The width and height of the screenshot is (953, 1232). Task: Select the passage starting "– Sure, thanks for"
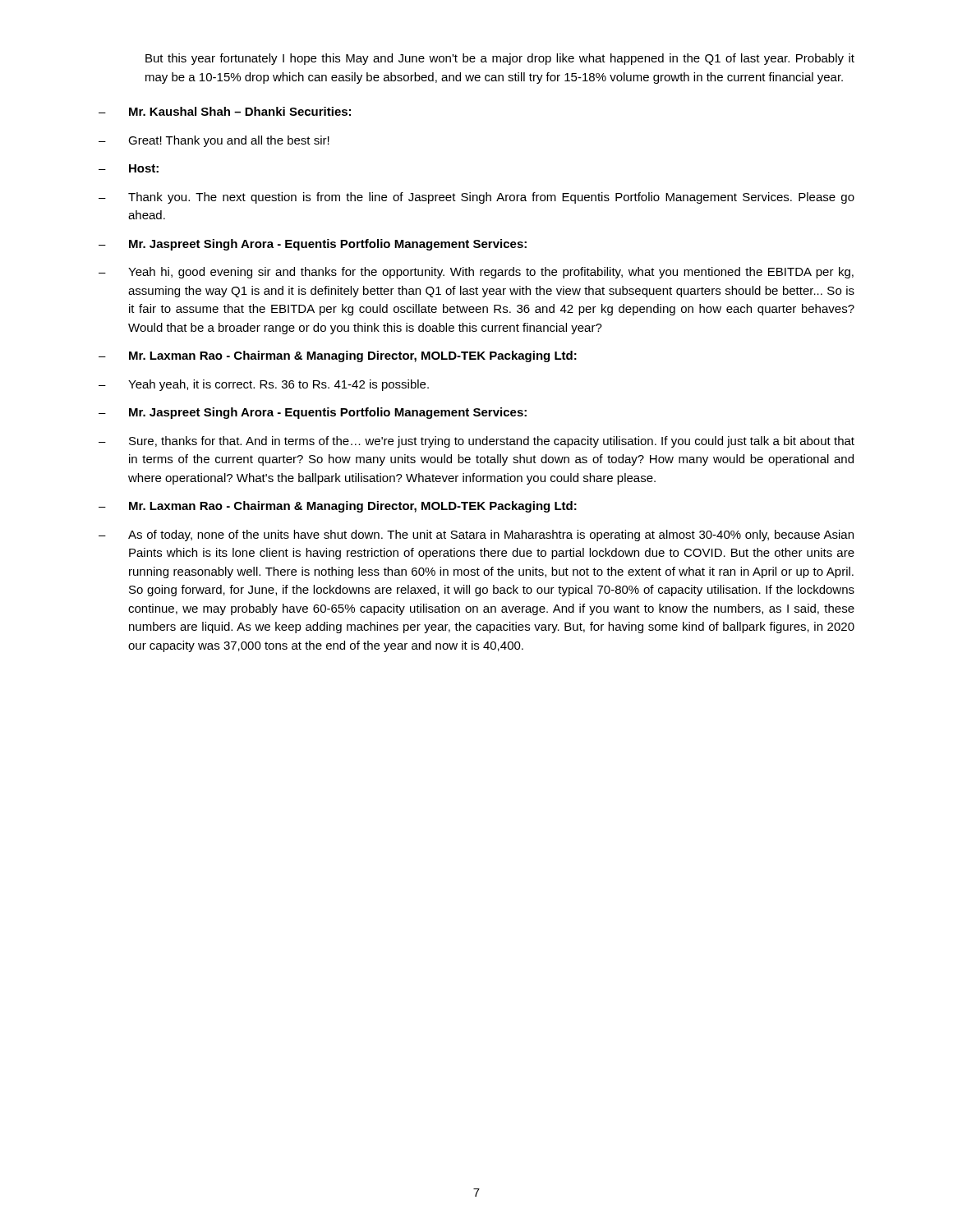point(476,459)
